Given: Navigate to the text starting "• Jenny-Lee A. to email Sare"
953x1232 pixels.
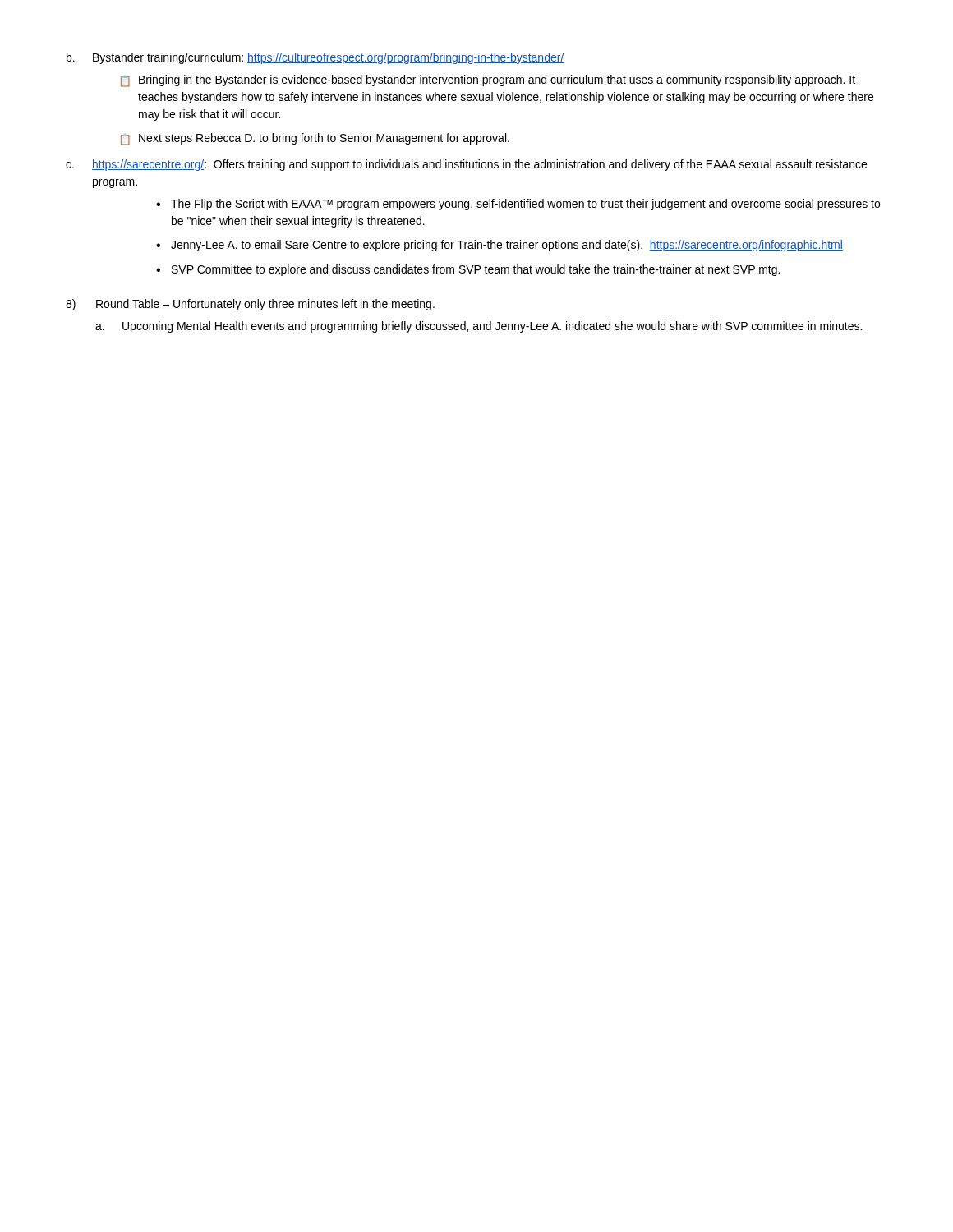Looking at the screenshot, I should click(499, 245).
